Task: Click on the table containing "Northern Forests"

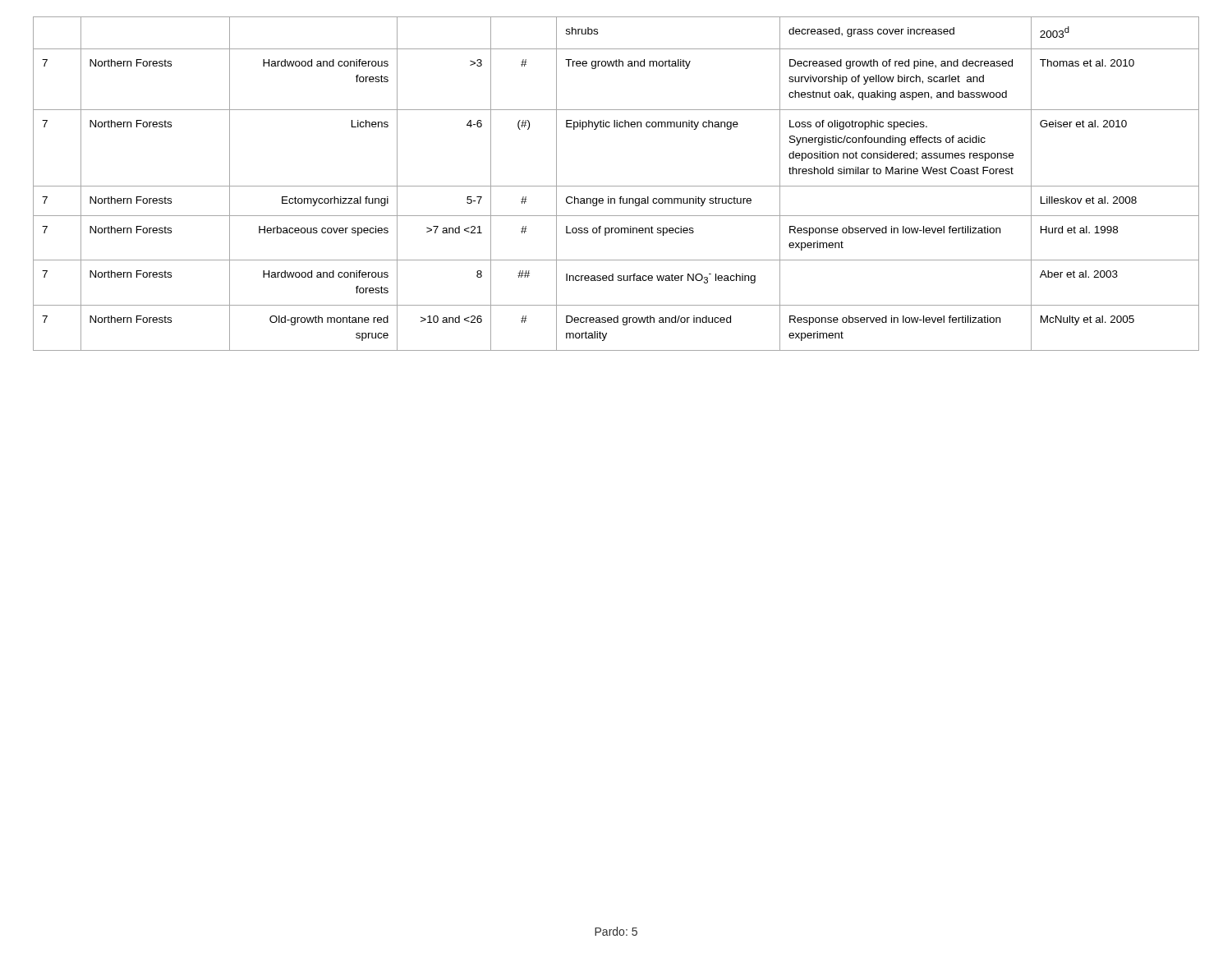Action: 616,184
